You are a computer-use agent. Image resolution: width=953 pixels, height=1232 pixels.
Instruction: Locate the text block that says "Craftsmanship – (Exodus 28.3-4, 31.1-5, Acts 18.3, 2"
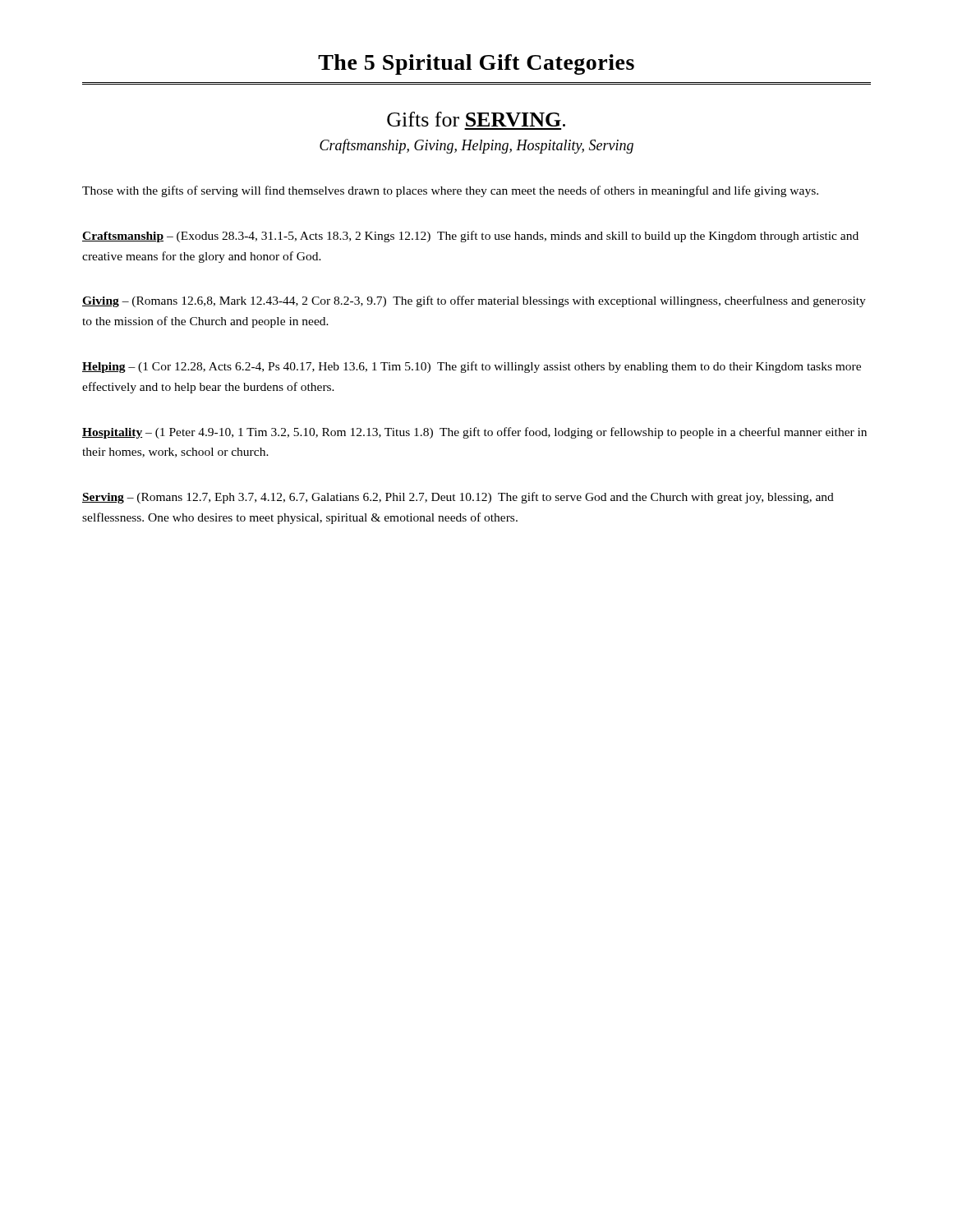(x=470, y=245)
